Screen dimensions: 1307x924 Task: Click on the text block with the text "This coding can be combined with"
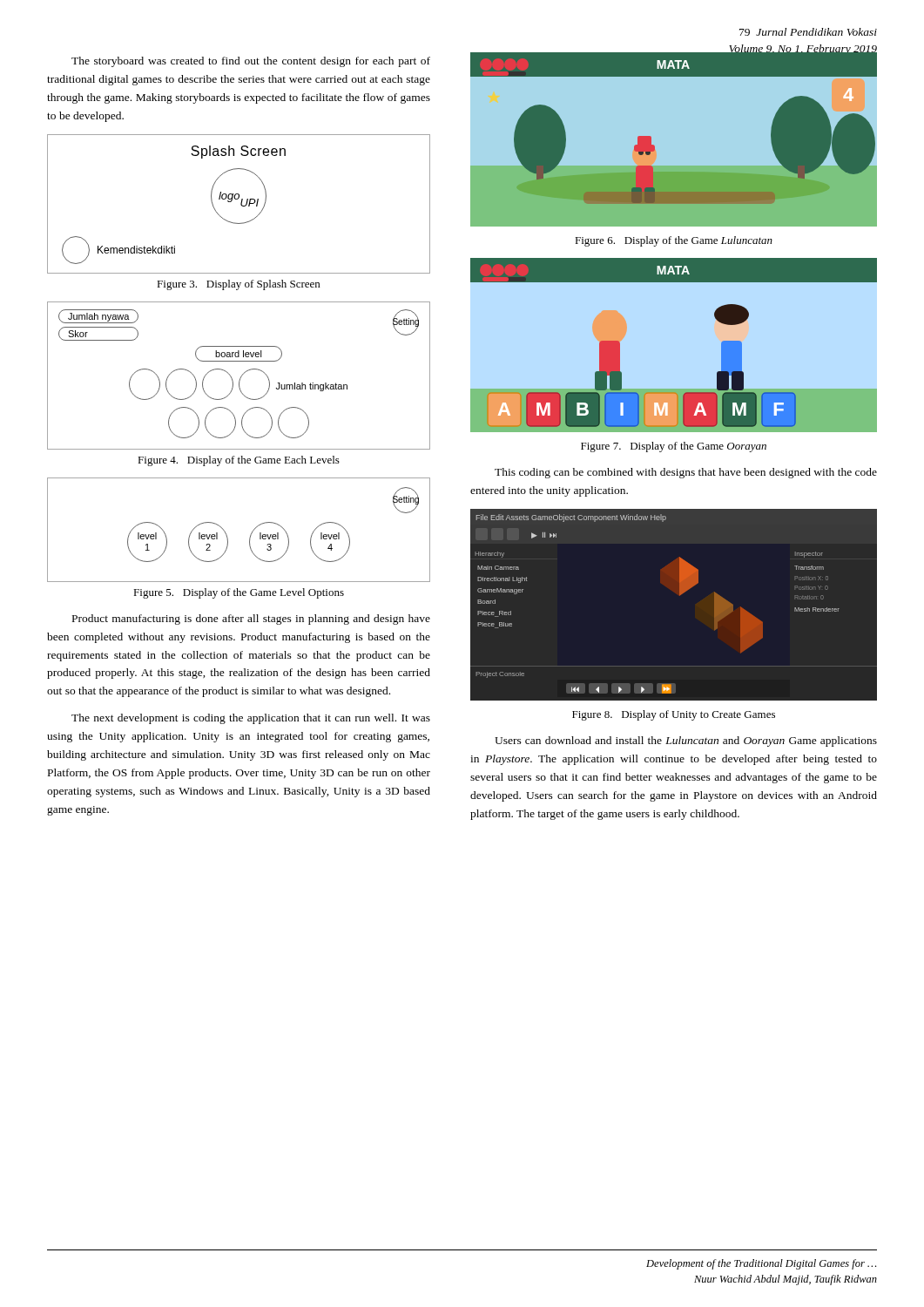tap(674, 481)
